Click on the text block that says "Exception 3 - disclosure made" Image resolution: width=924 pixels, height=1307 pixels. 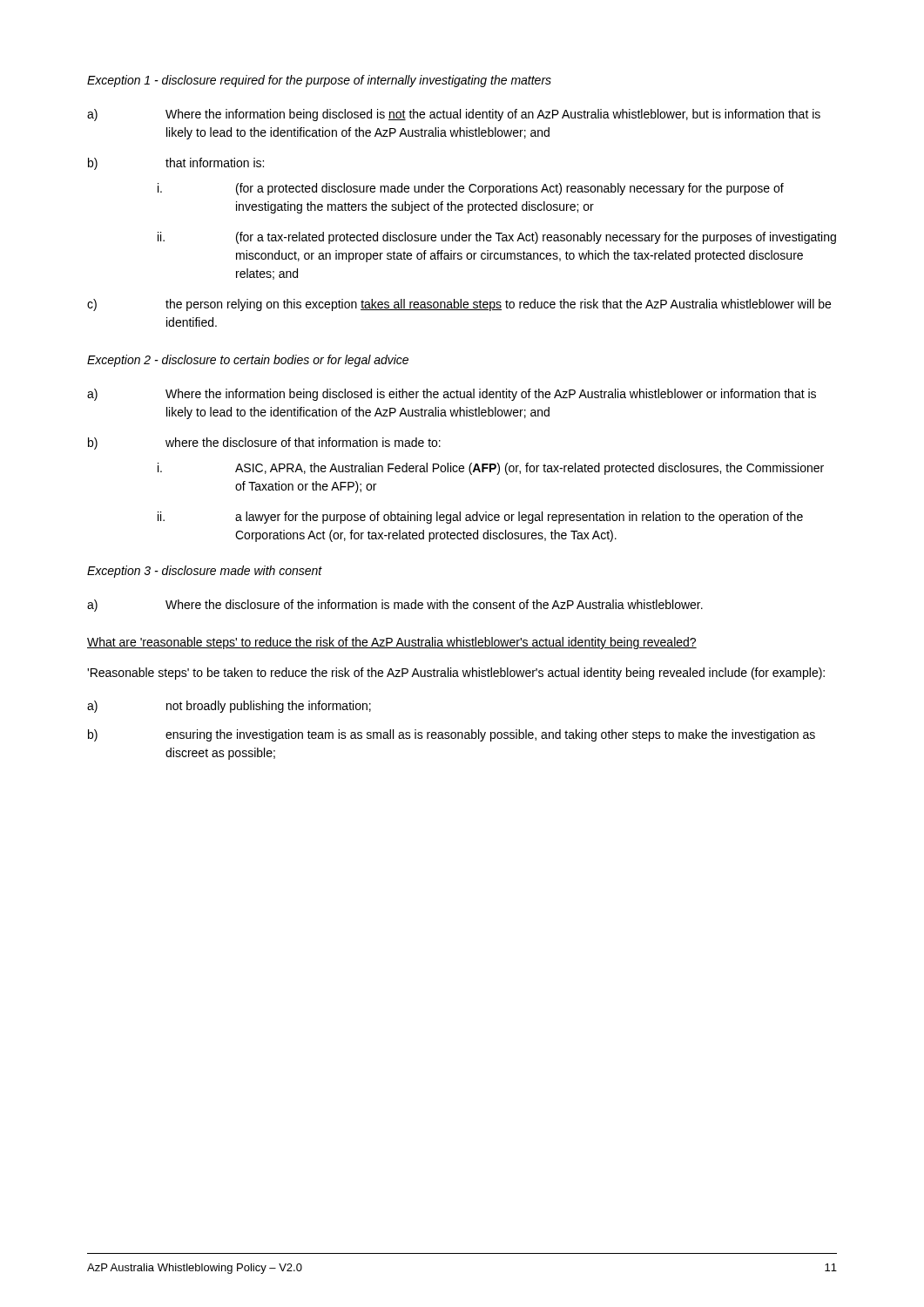pos(204,571)
